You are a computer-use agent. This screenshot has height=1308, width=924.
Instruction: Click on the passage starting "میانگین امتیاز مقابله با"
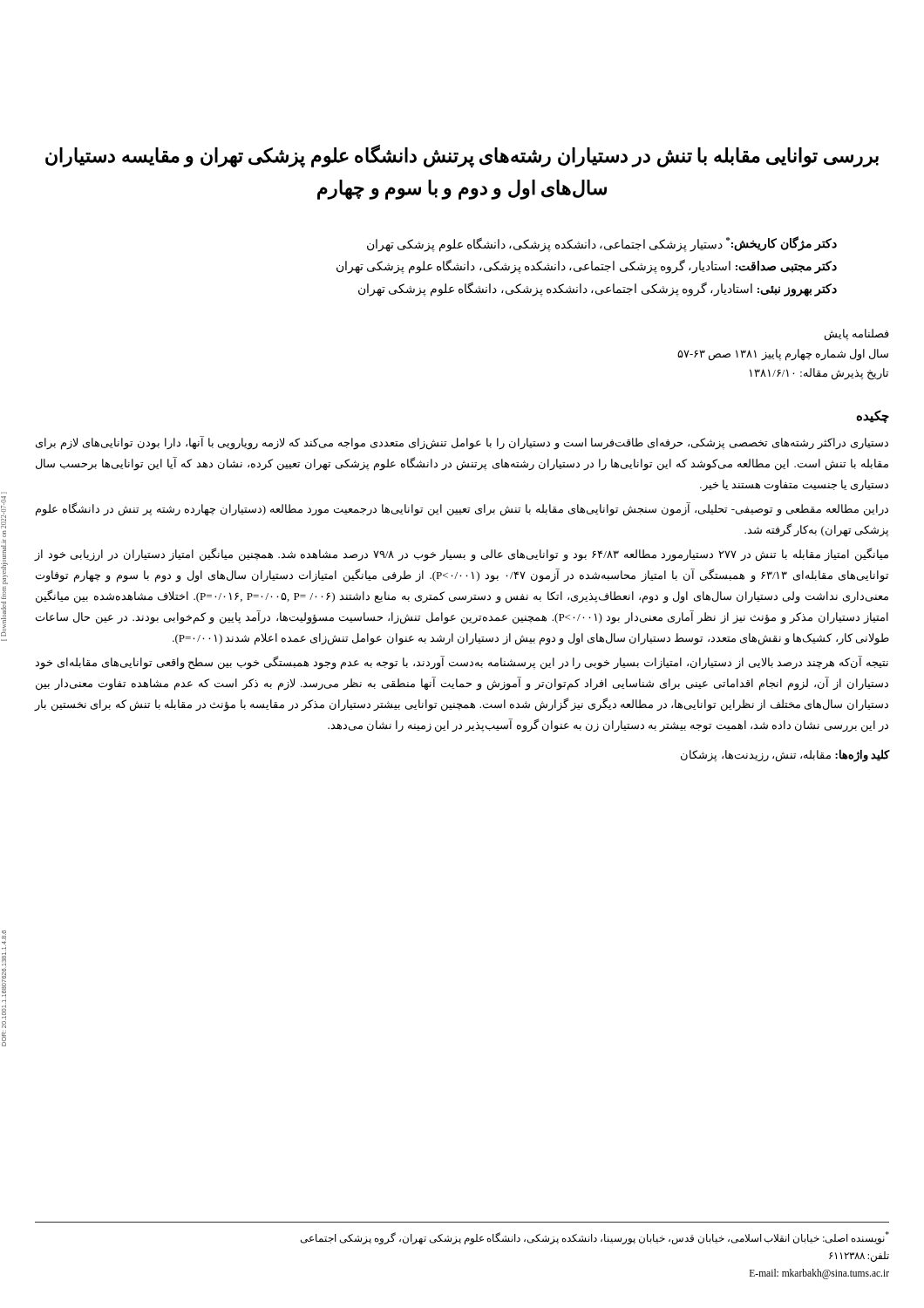click(x=462, y=596)
